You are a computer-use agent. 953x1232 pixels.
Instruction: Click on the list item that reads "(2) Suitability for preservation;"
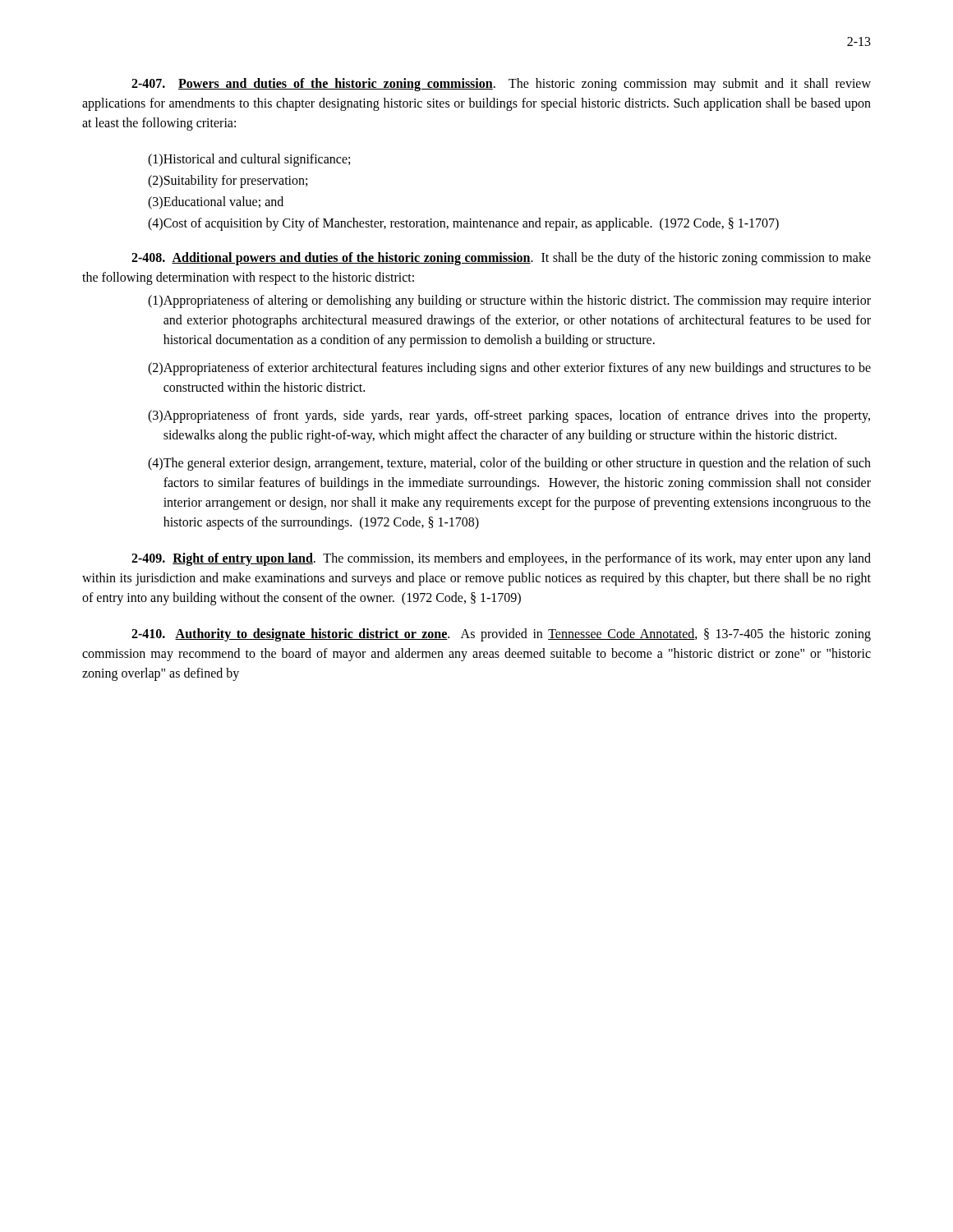(x=228, y=182)
